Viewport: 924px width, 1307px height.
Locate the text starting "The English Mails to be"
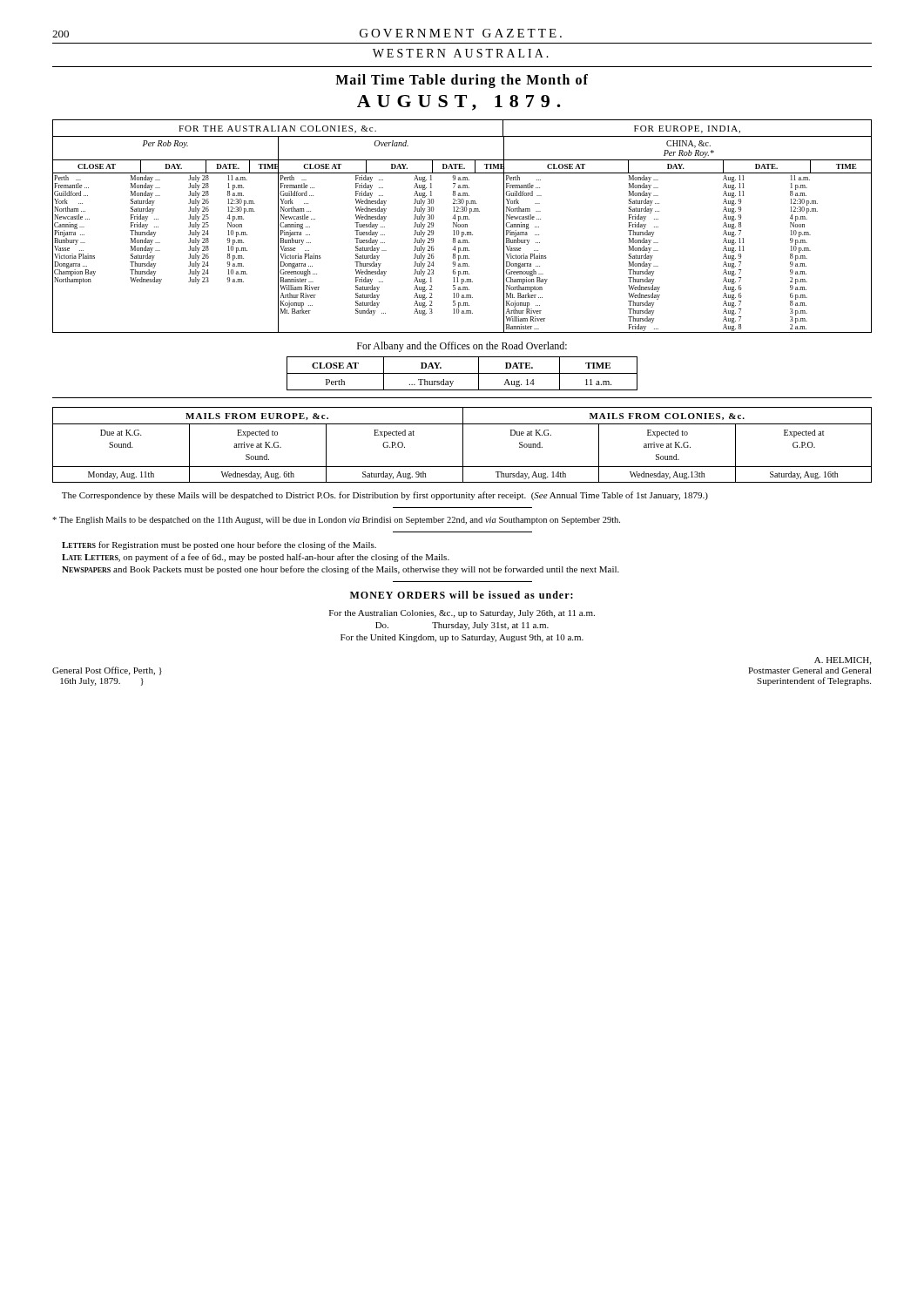pos(337,520)
